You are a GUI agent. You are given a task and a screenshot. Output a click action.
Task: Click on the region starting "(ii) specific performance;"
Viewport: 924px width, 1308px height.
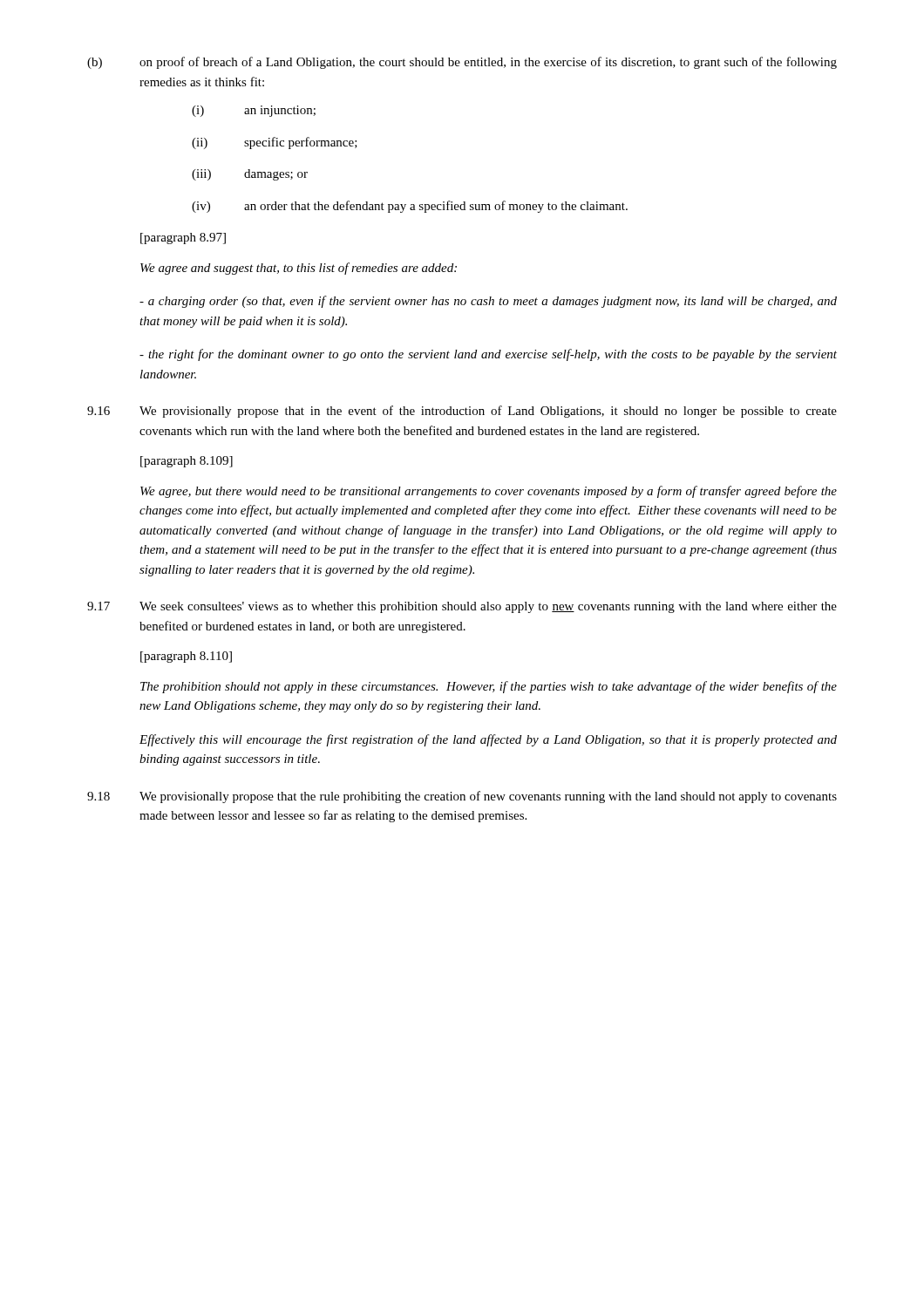point(275,143)
